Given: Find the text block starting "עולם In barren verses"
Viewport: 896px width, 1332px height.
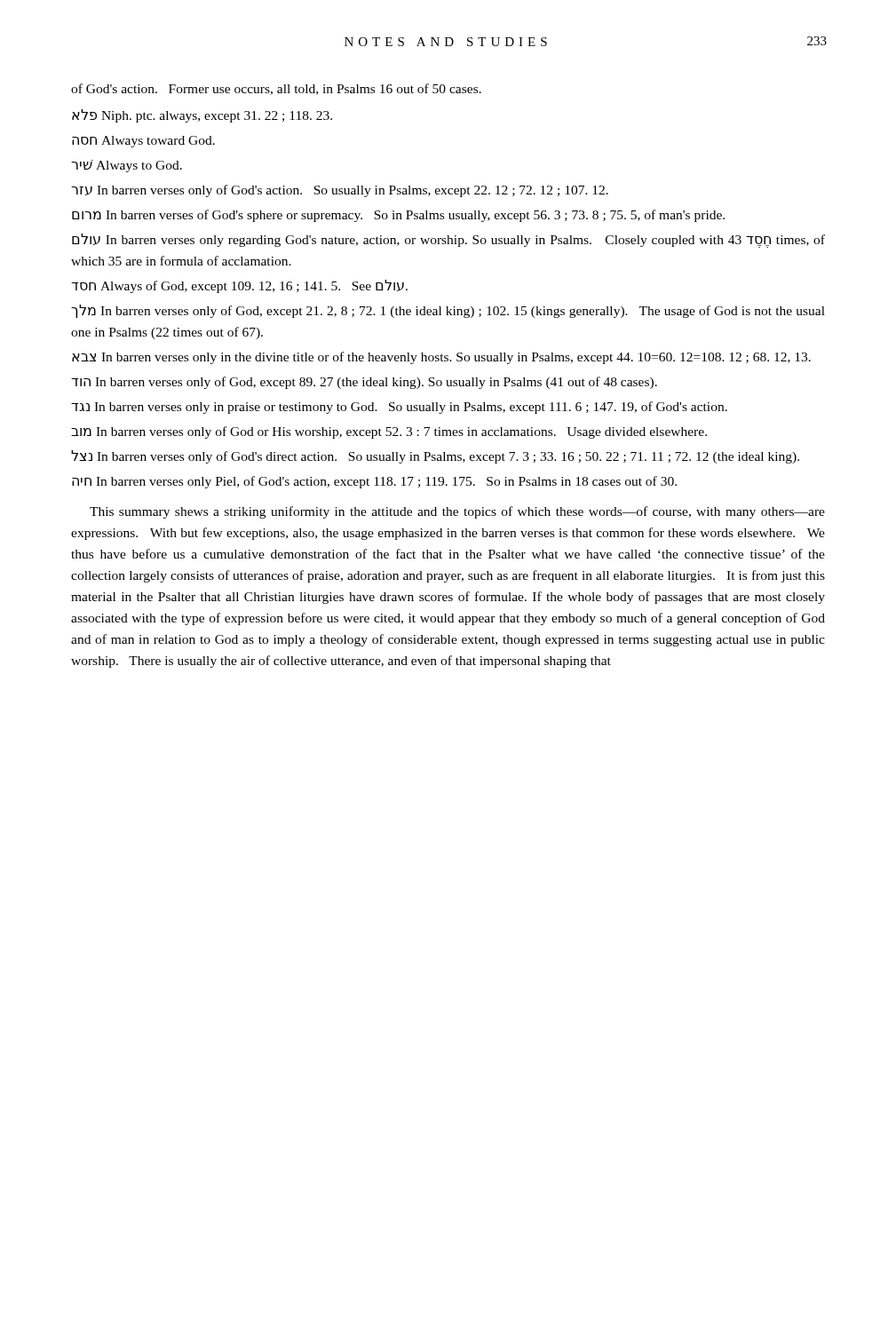Looking at the screenshot, I should (448, 250).
